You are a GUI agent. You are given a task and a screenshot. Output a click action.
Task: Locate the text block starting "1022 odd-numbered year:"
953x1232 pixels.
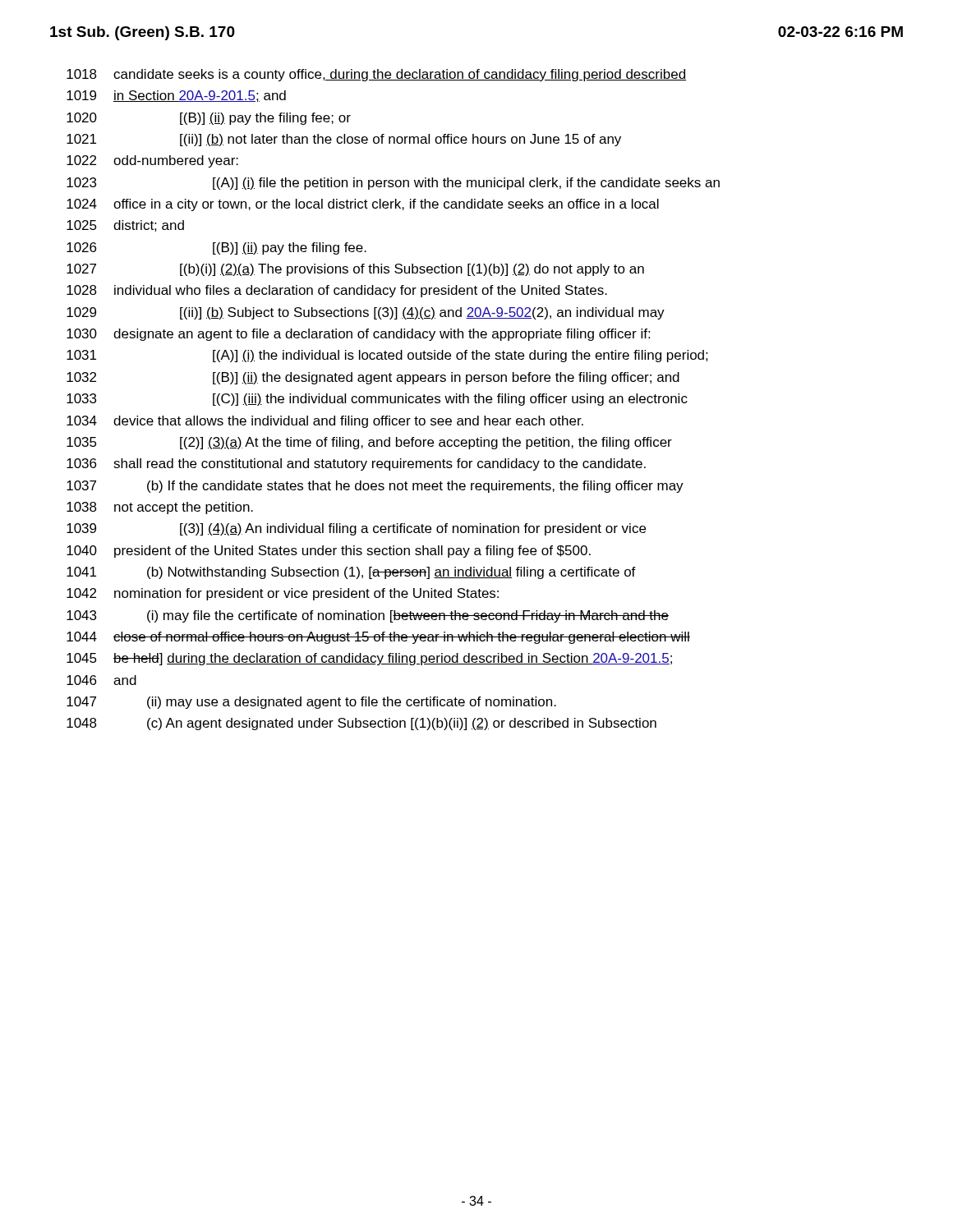click(x=152, y=161)
